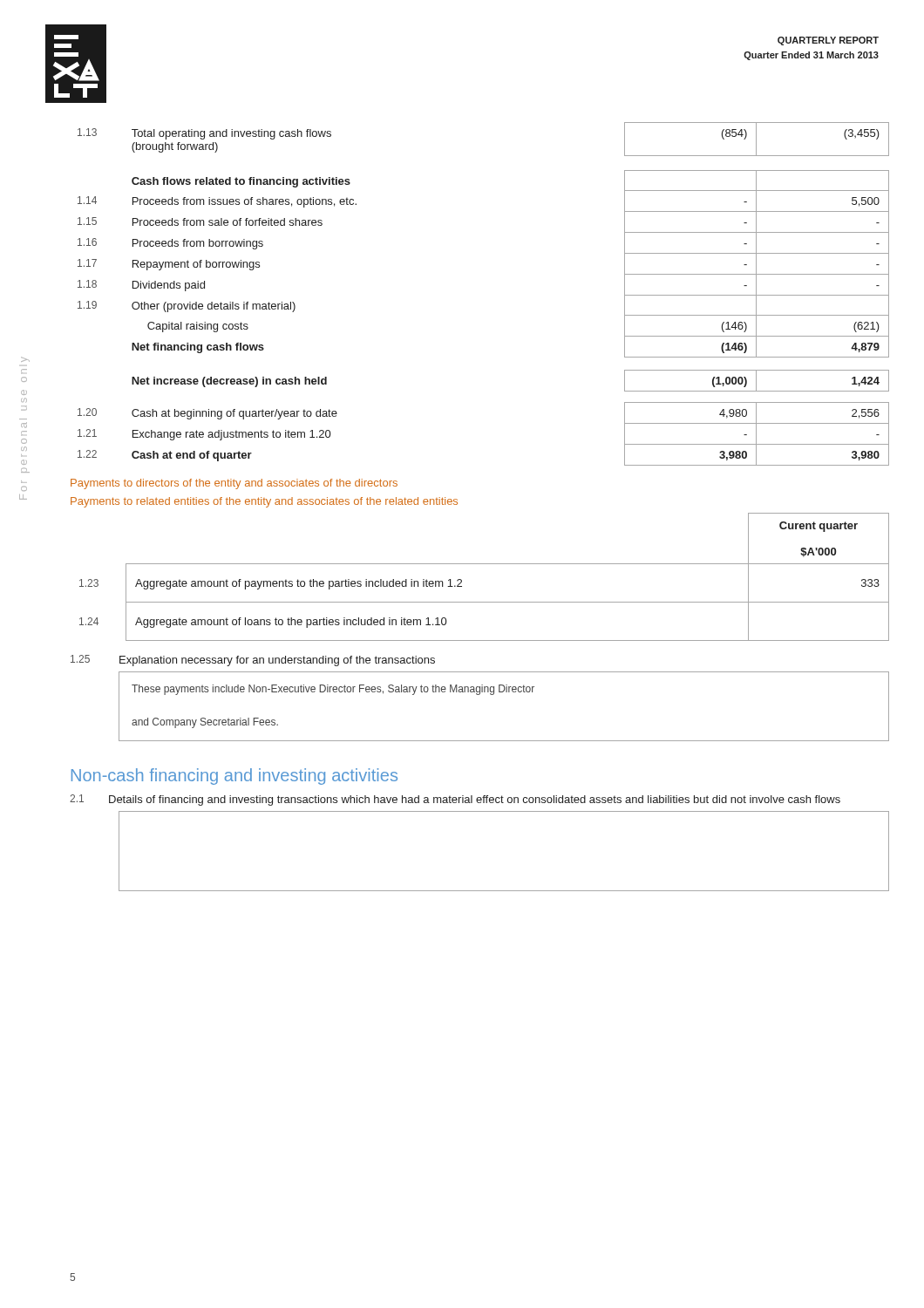Find the logo
This screenshot has height=1308, width=924.
[76, 64]
